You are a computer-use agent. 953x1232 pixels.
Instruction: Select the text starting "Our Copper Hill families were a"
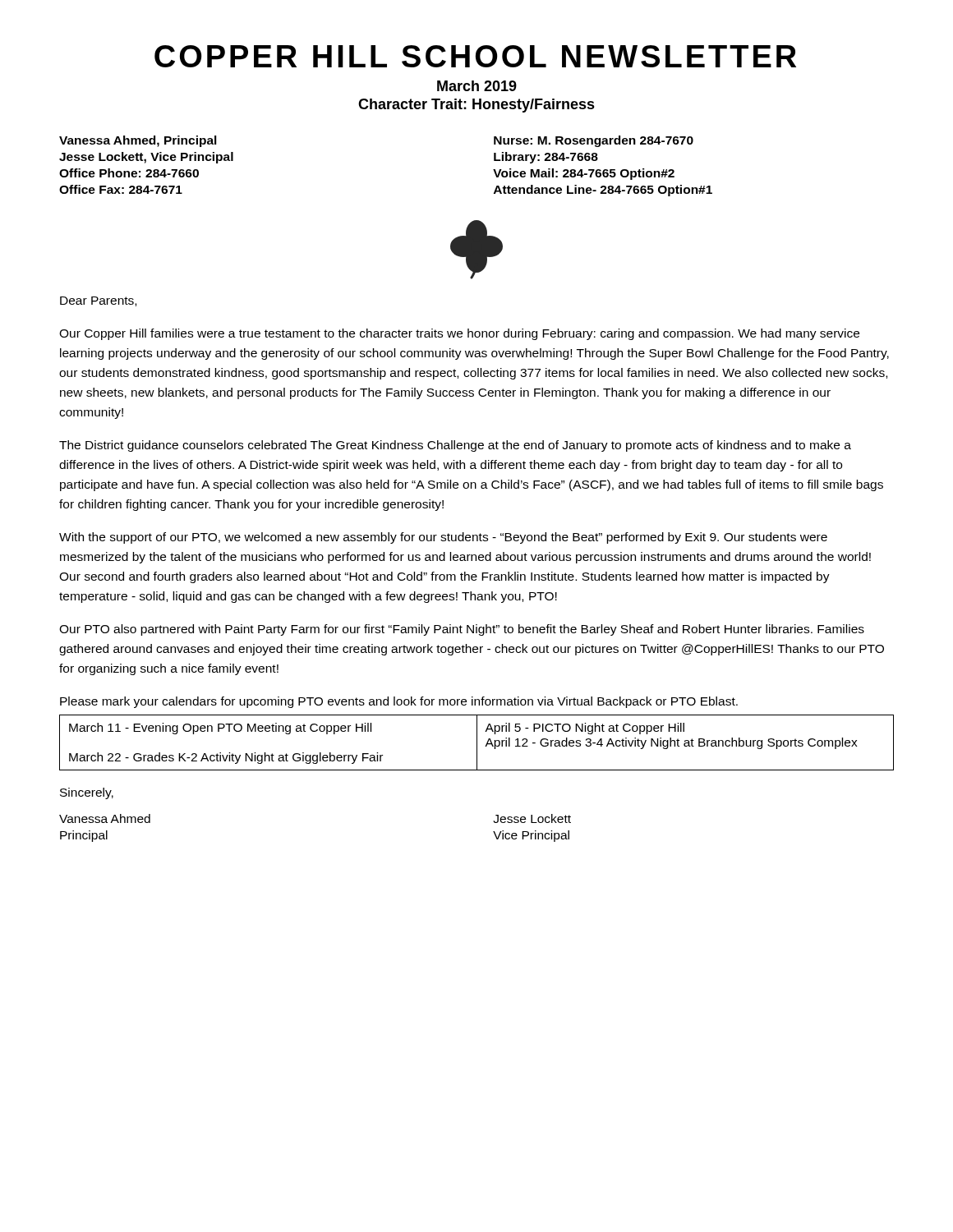click(x=474, y=373)
